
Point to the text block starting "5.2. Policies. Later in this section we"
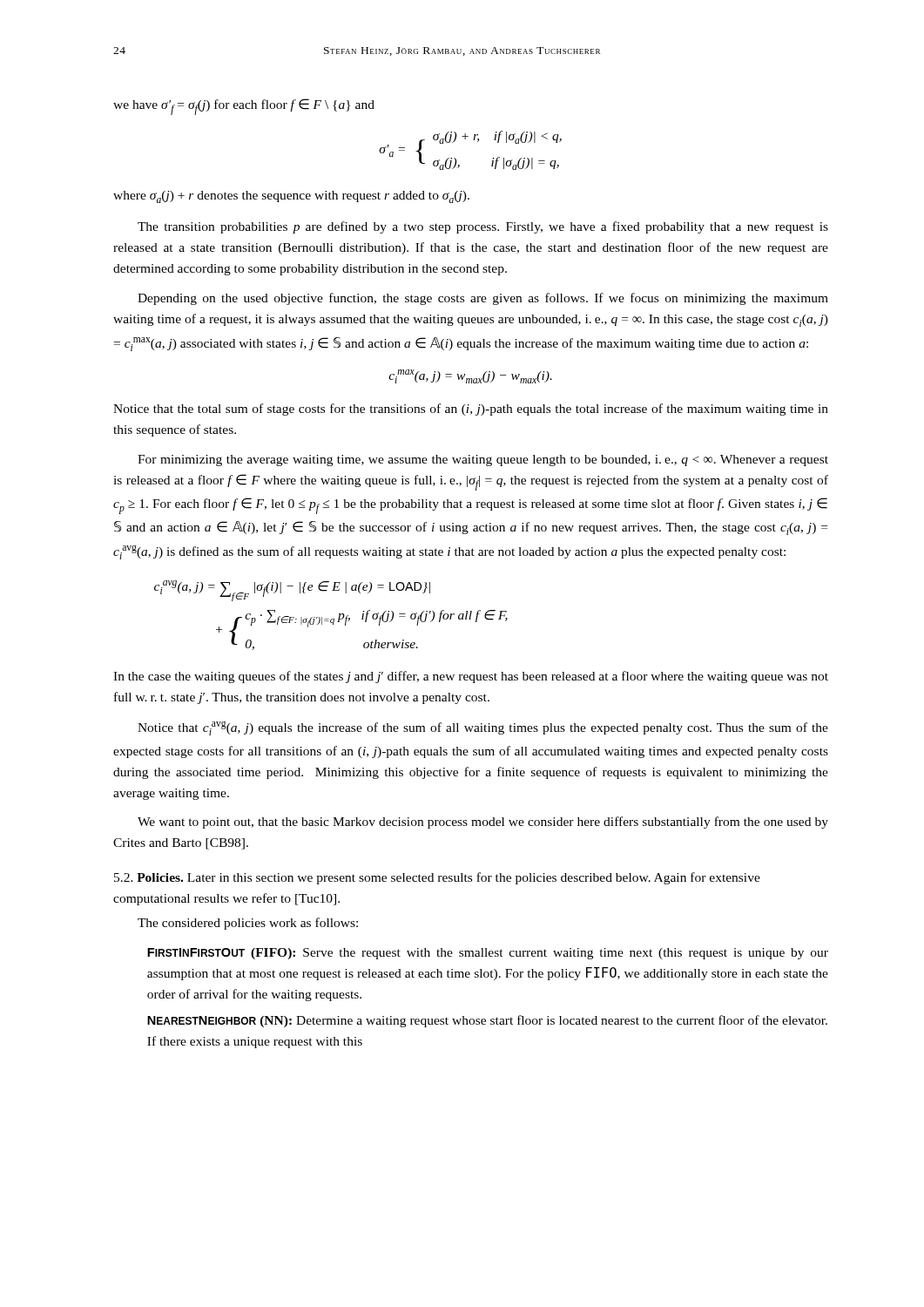click(437, 887)
